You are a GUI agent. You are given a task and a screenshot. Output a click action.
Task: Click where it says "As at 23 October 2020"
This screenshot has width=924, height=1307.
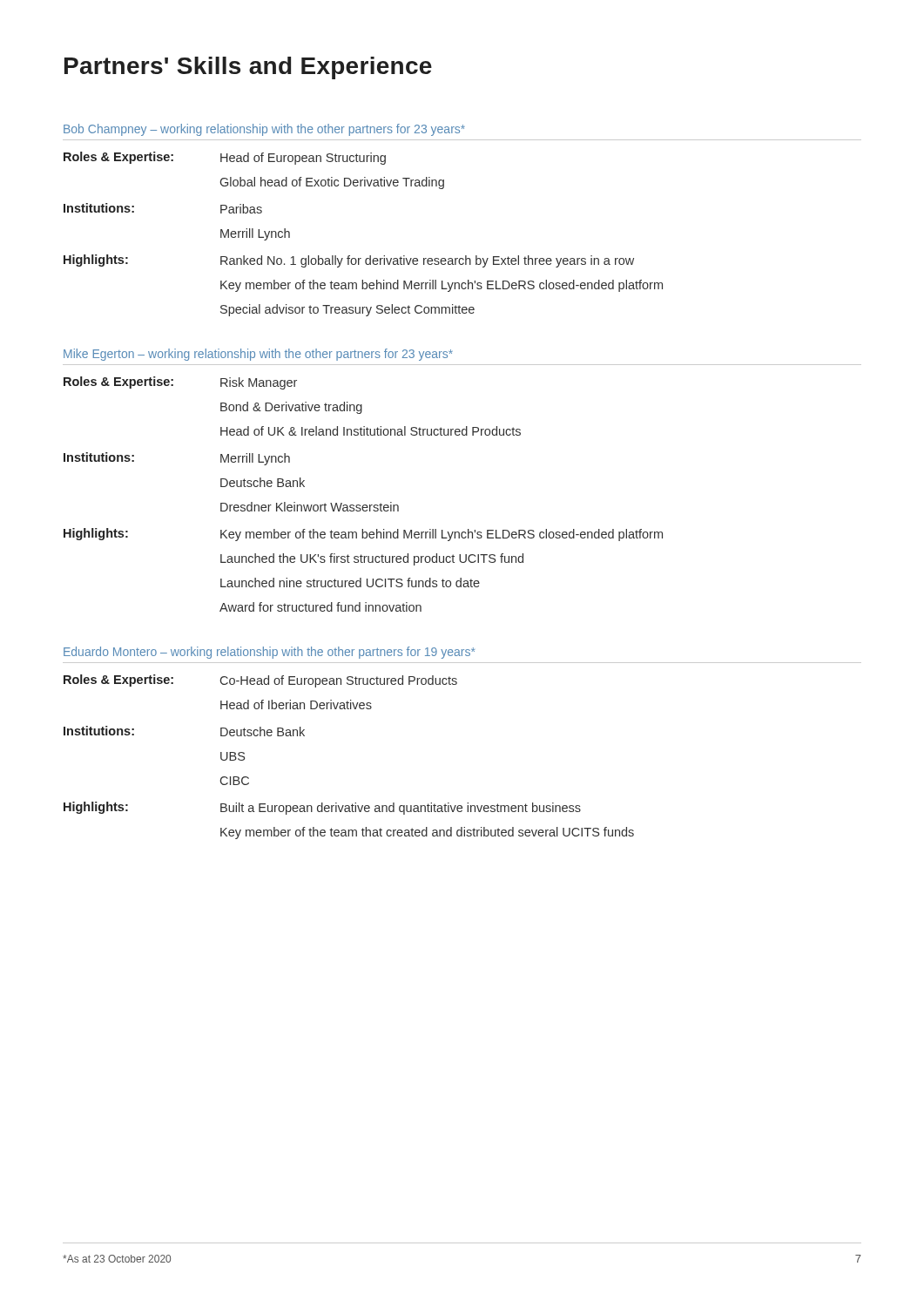pyautogui.click(x=117, y=1259)
